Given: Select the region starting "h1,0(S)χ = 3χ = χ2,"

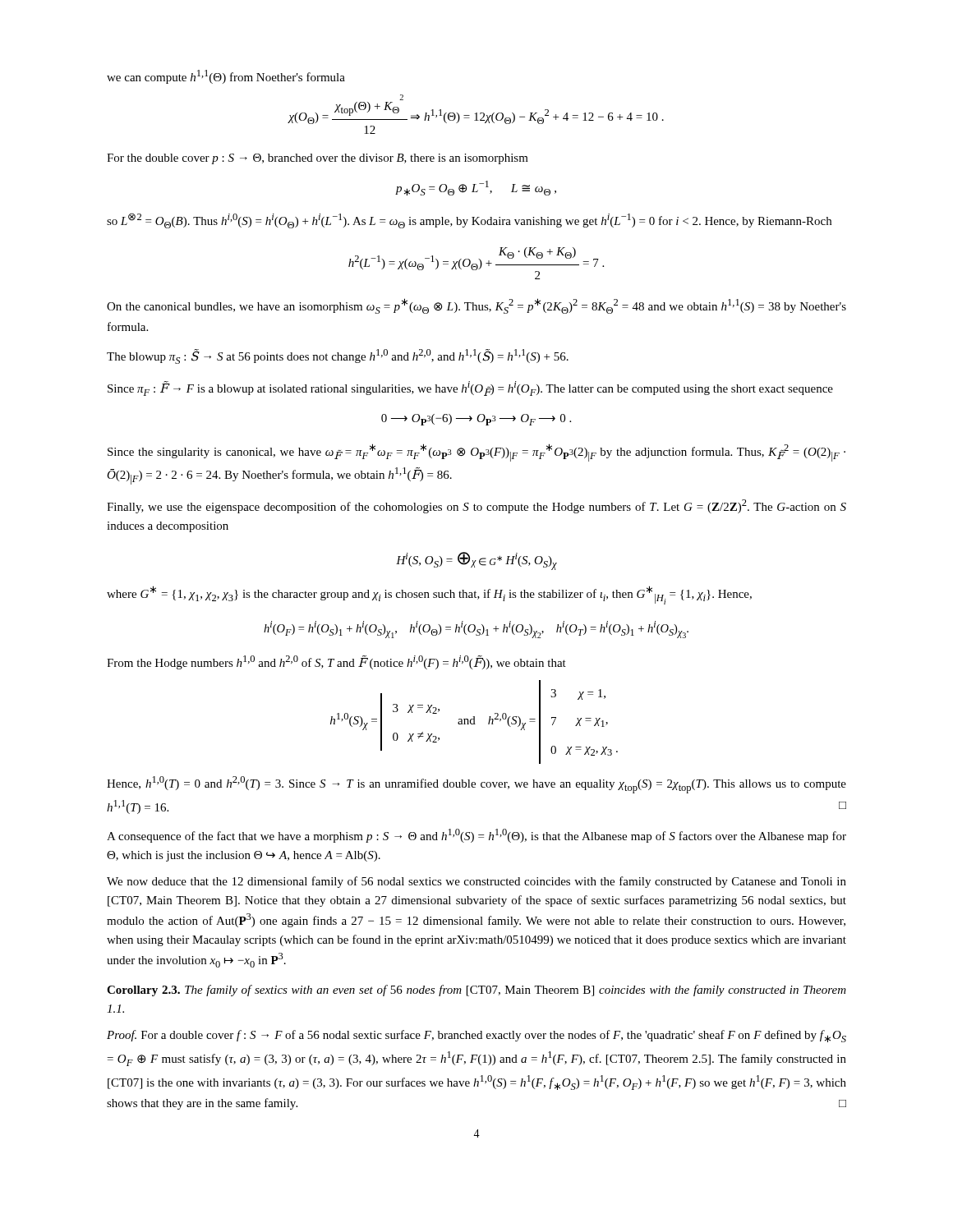Looking at the screenshot, I should (476, 722).
